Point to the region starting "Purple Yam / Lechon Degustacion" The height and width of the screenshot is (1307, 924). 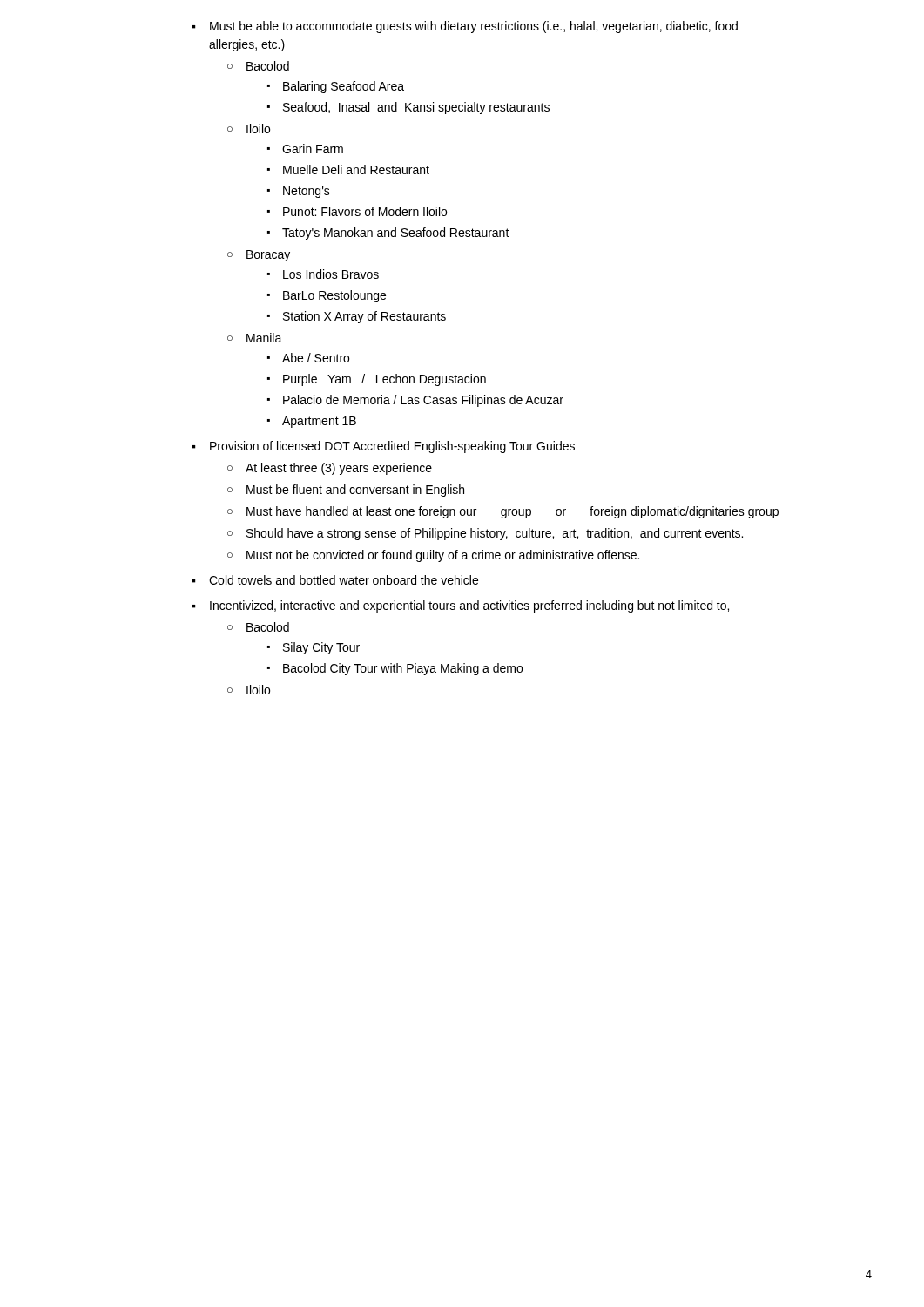(384, 379)
